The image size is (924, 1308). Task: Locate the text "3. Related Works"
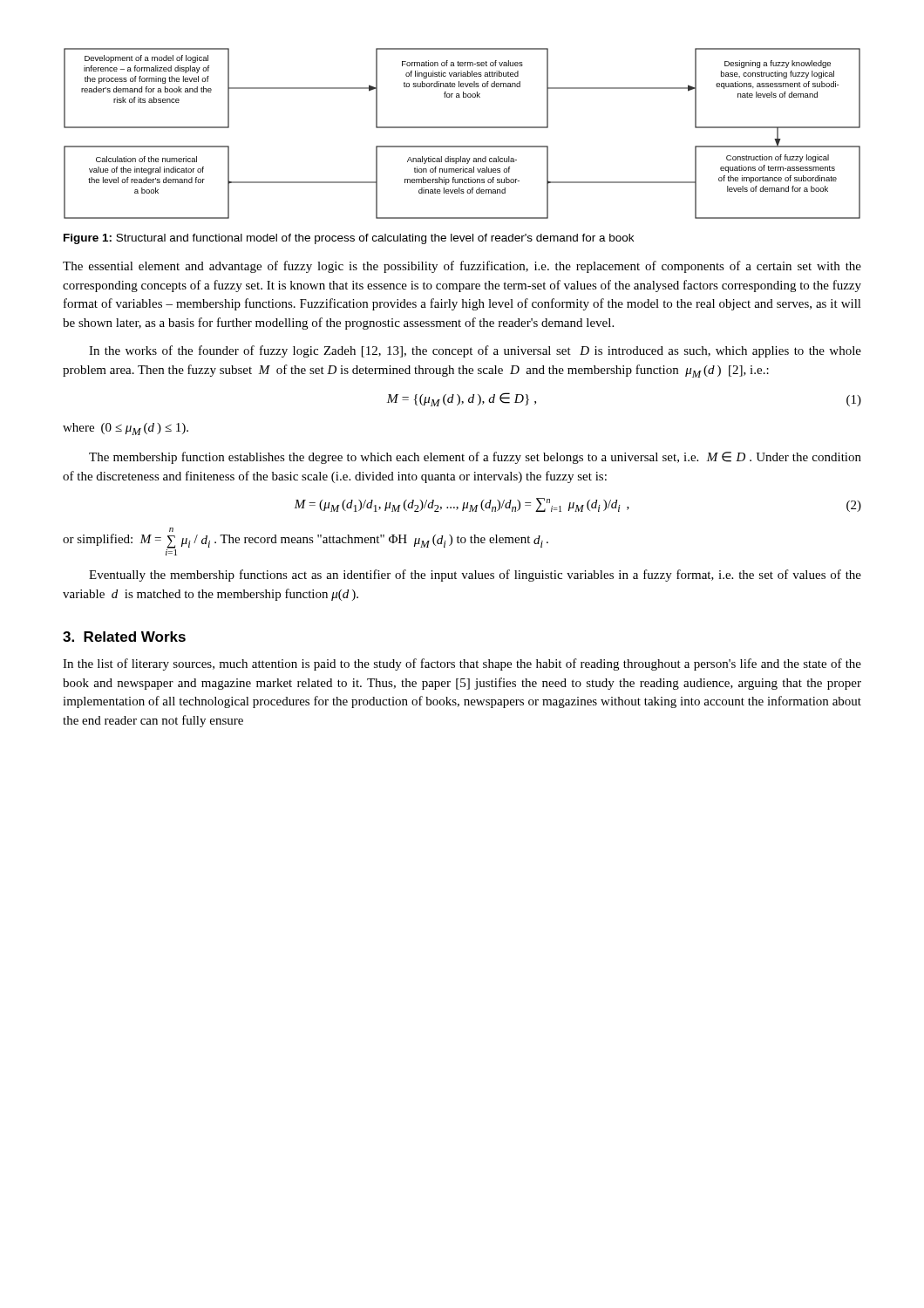click(x=124, y=637)
